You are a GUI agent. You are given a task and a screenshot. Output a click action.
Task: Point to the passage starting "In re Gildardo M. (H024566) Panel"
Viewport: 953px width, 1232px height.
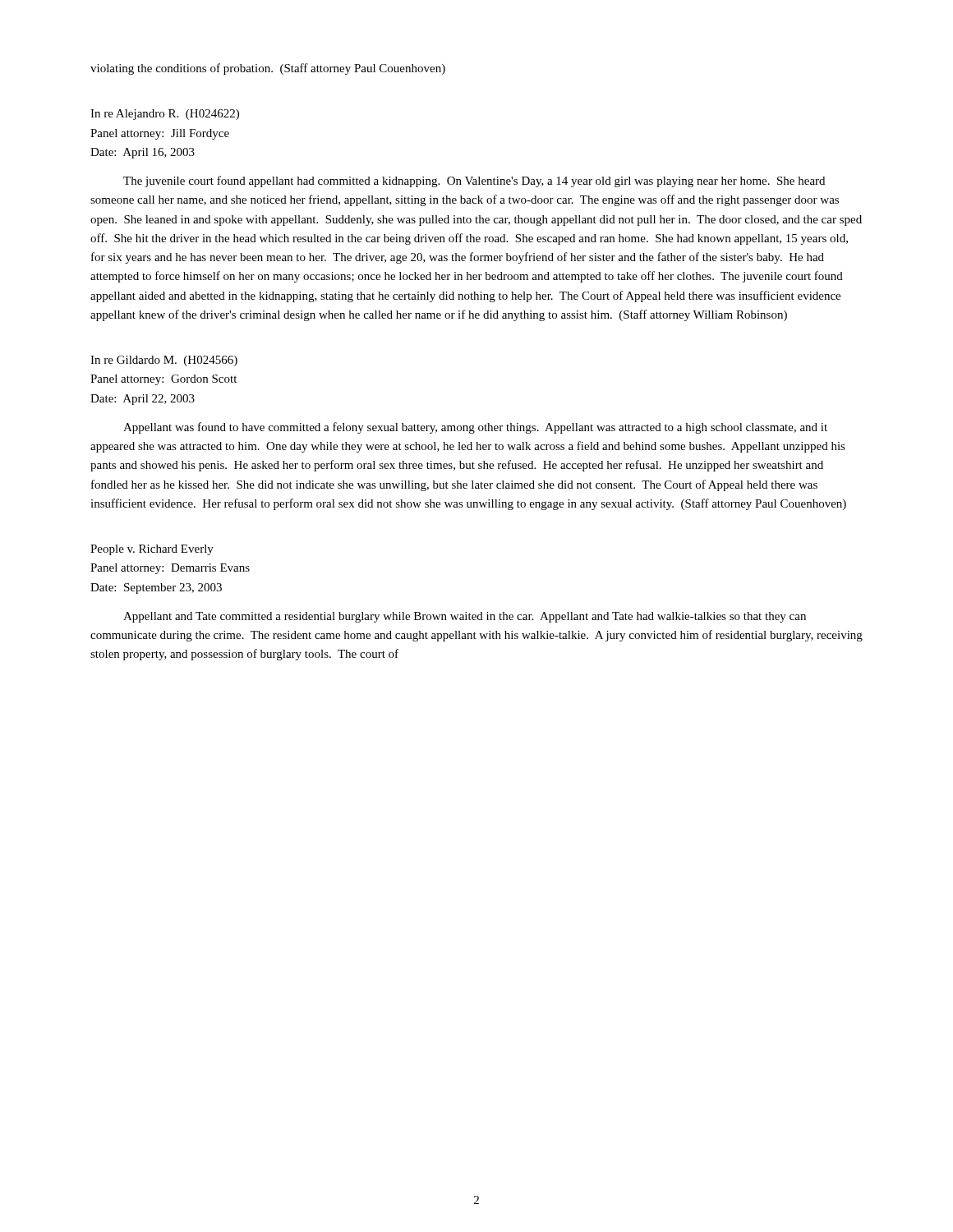164,379
